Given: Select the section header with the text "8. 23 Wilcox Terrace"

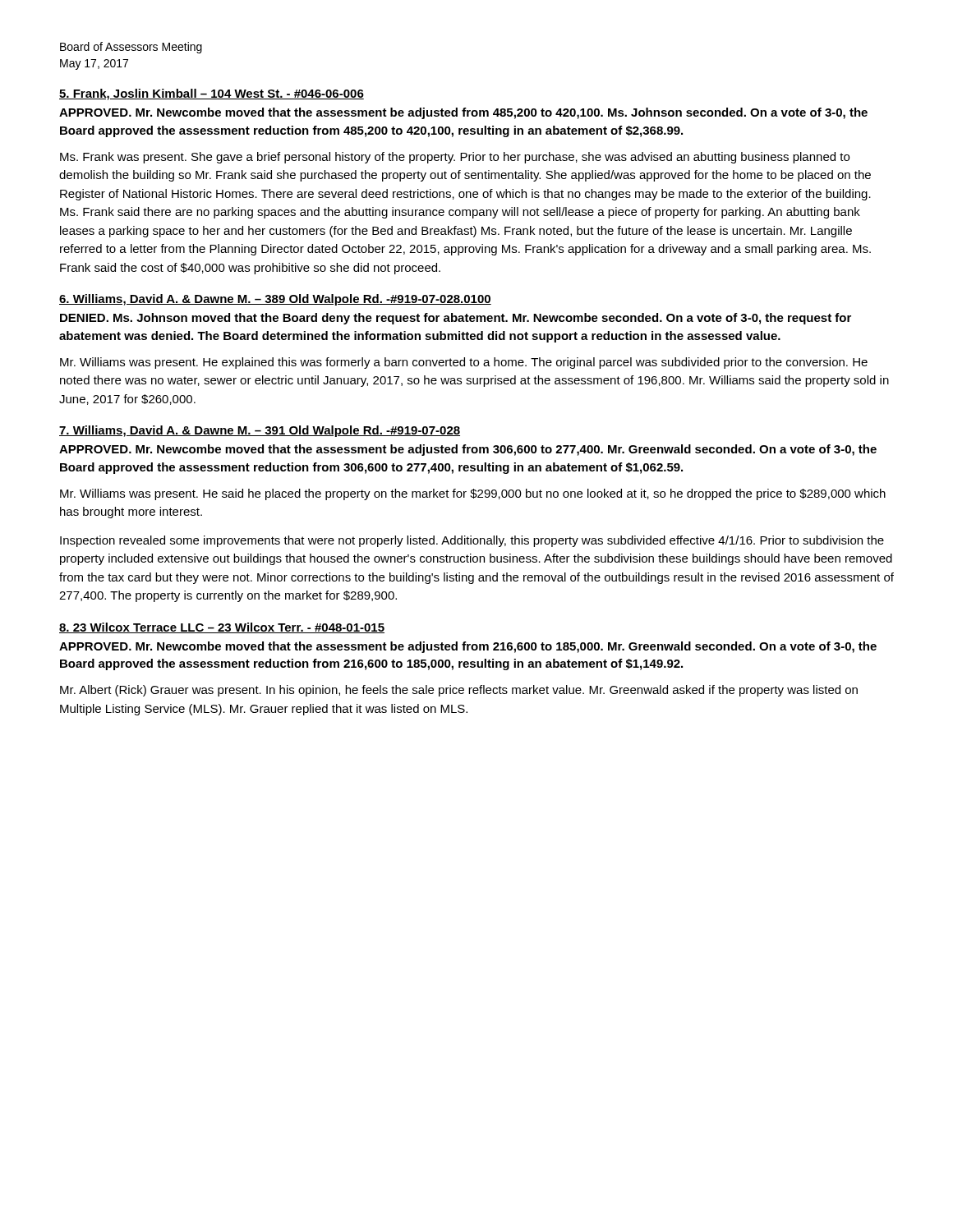Looking at the screenshot, I should (x=222, y=627).
